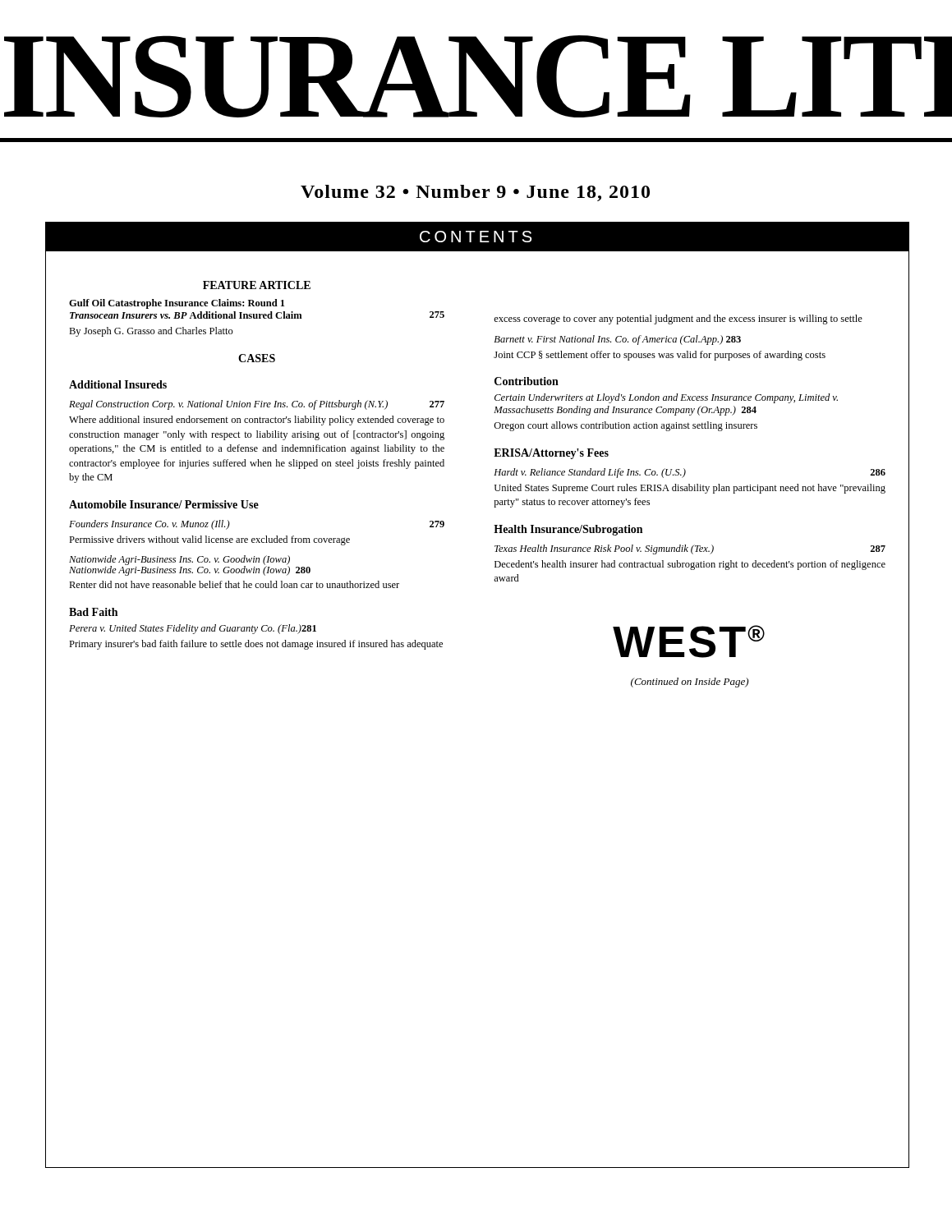Click on the element starting "Founders Insurance Co. v. Munoz (Ill.)"
Viewport: 952px width, 1232px height.
[x=257, y=532]
